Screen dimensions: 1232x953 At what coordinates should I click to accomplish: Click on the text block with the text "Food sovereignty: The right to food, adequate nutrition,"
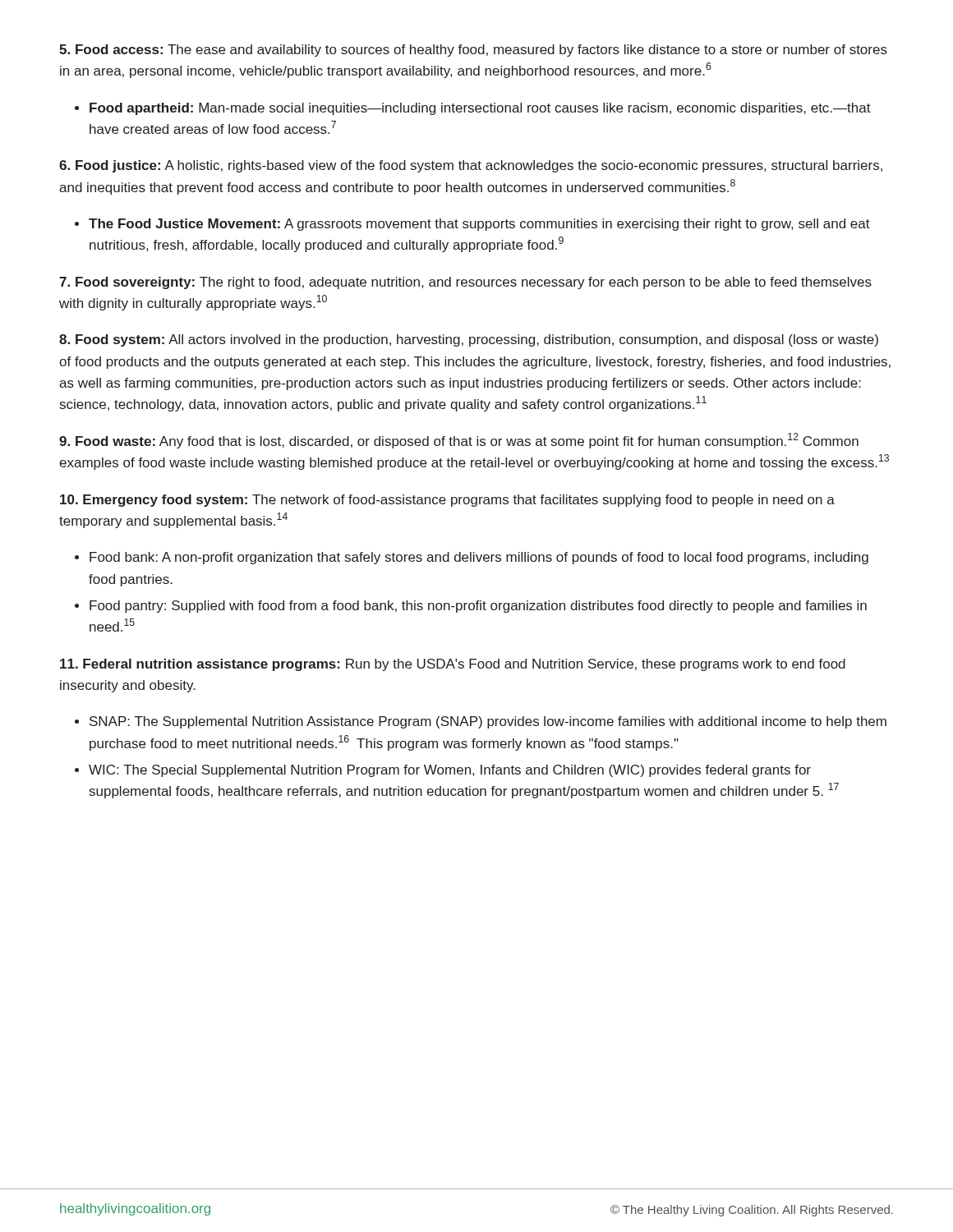(476, 293)
